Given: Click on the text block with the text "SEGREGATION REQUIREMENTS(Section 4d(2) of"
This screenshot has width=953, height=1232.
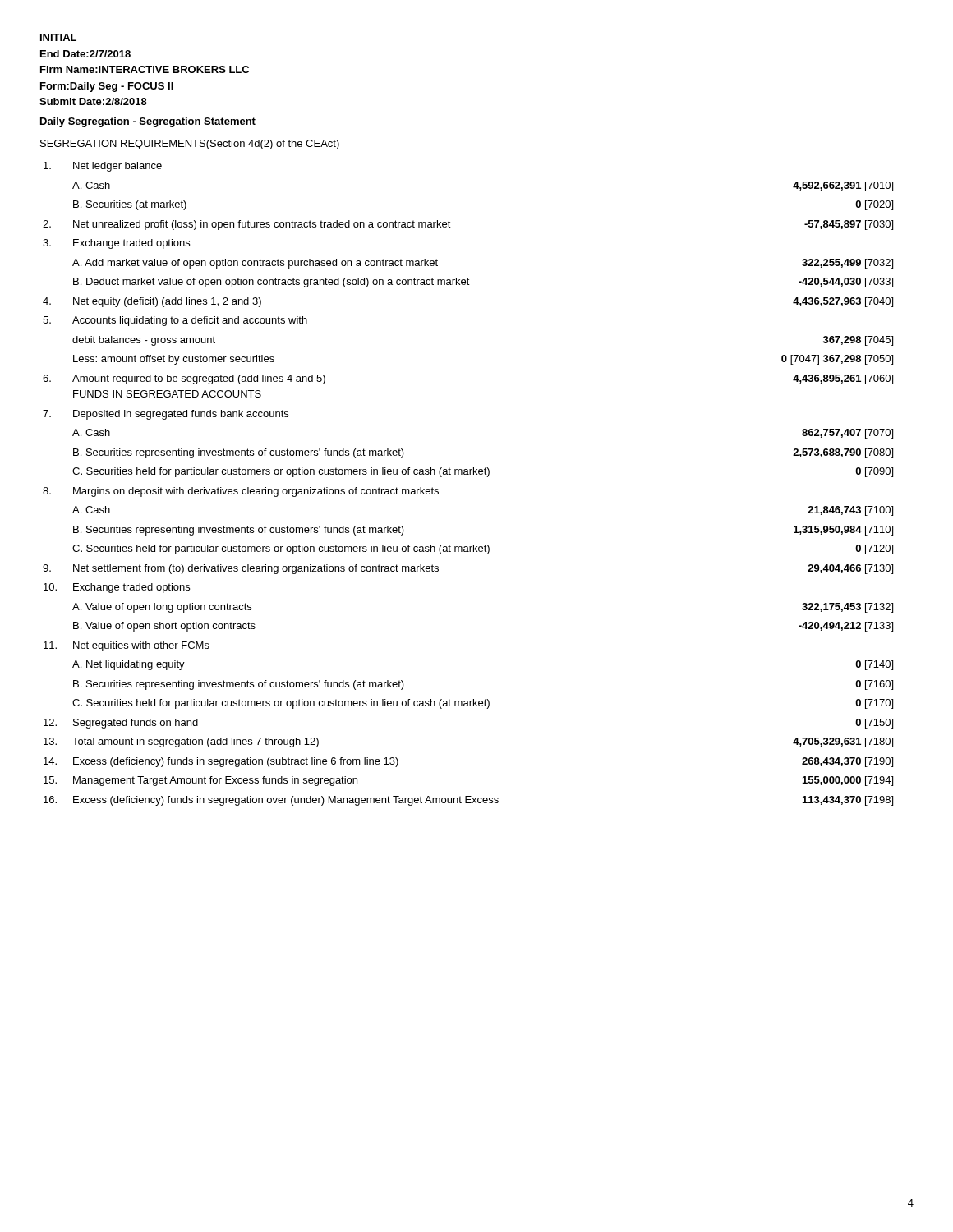Looking at the screenshot, I should 190,143.
